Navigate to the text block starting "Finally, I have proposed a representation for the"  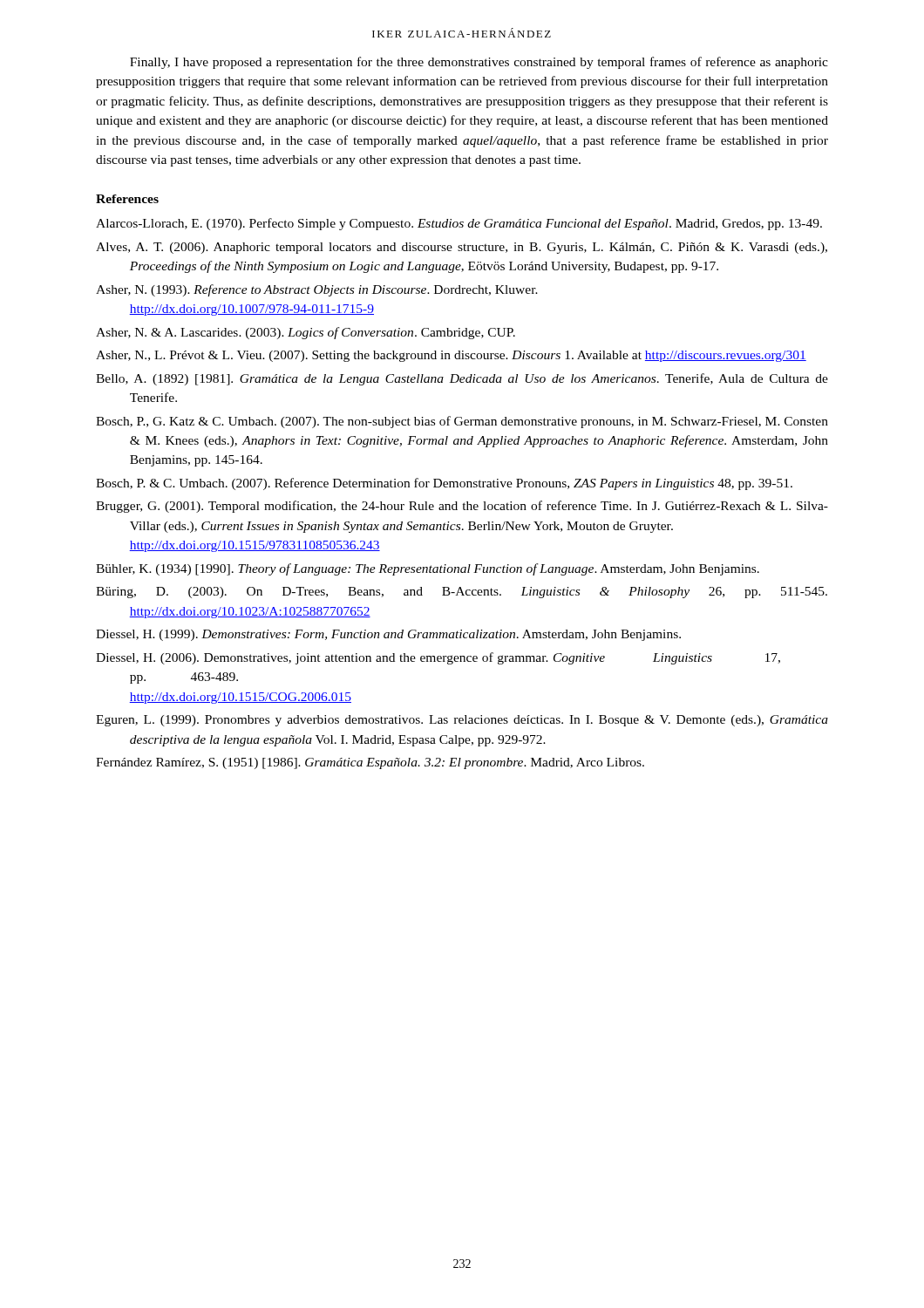coord(462,110)
